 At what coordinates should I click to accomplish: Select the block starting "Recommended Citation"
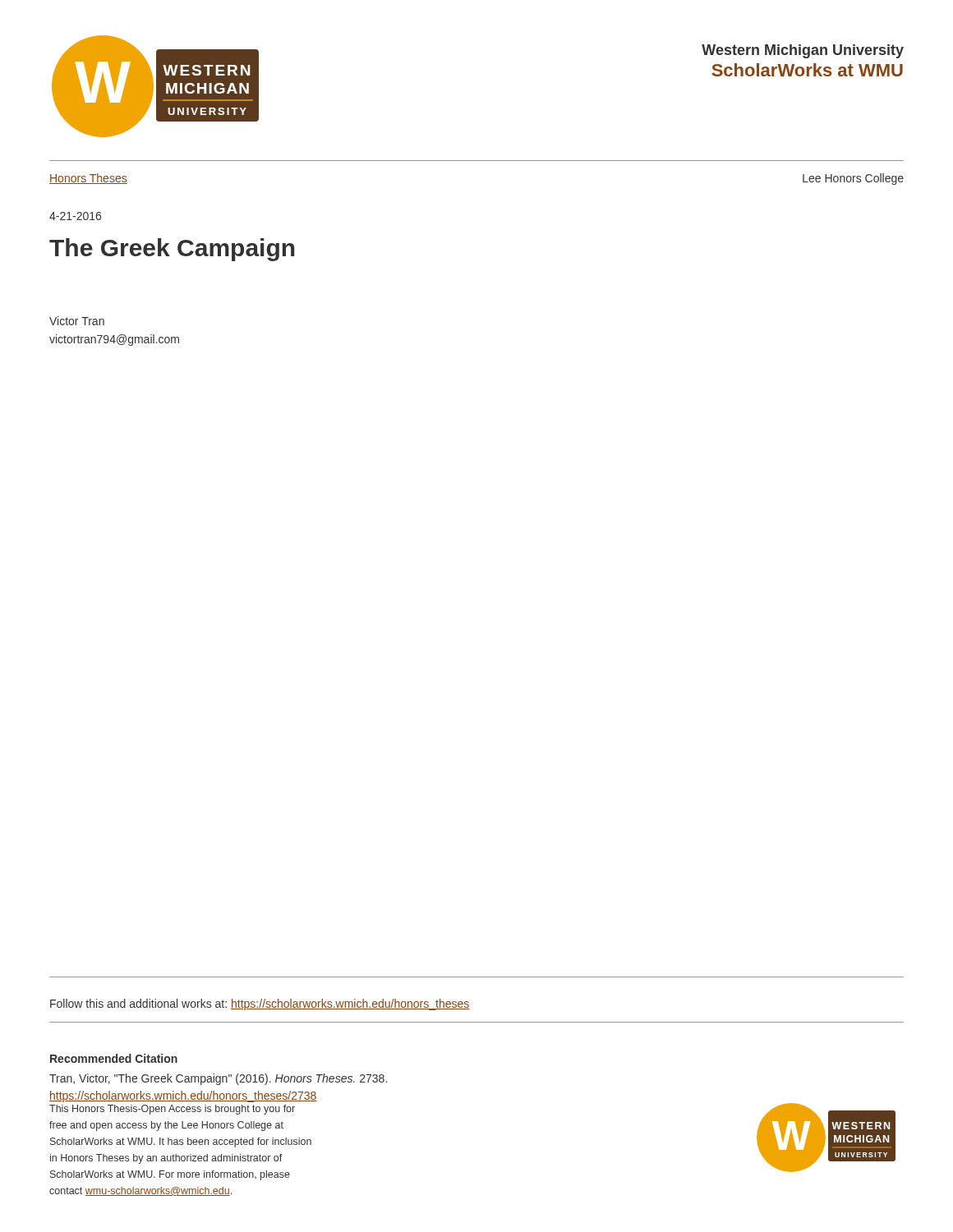point(114,1059)
